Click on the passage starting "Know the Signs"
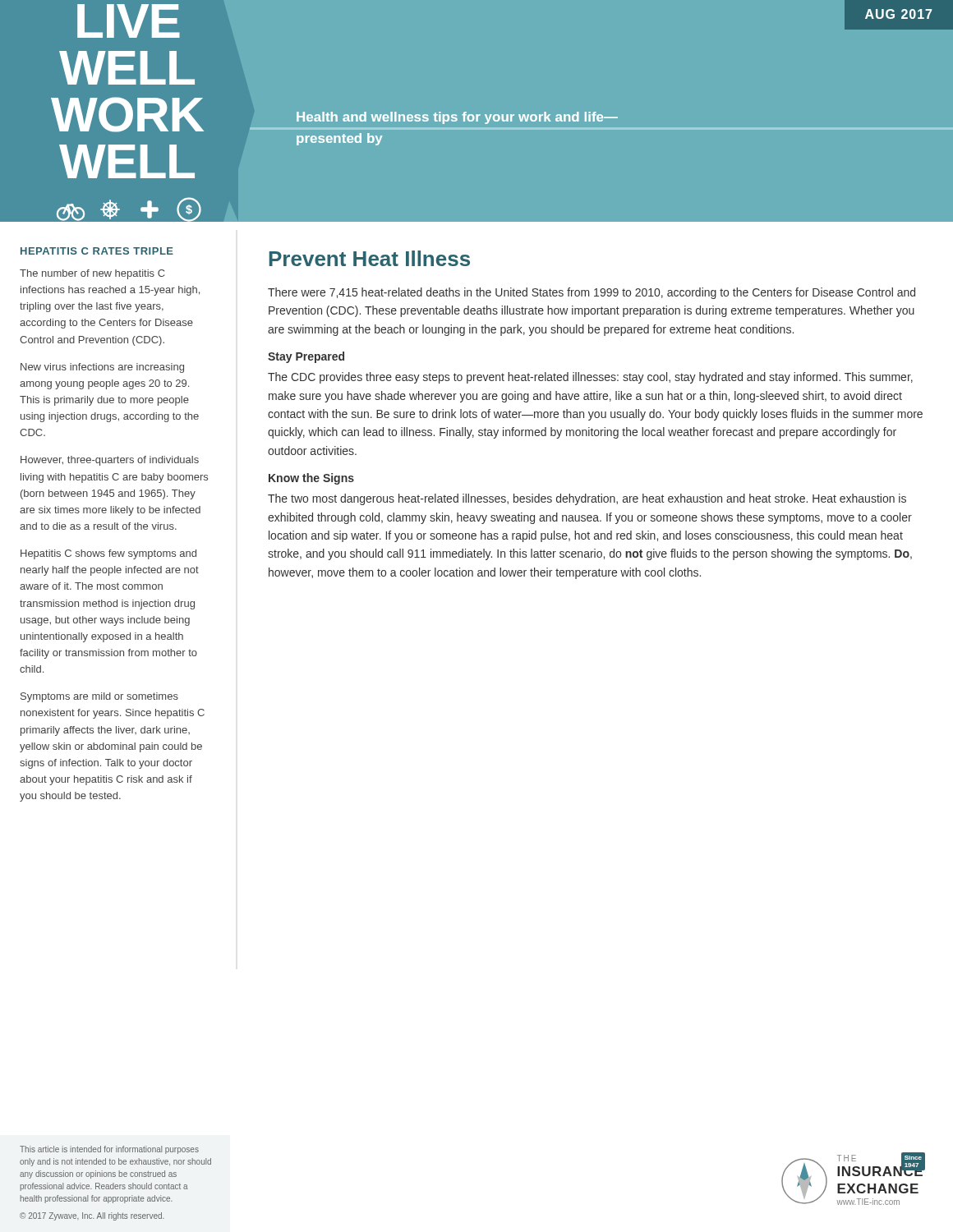This screenshot has height=1232, width=953. [311, 478]
